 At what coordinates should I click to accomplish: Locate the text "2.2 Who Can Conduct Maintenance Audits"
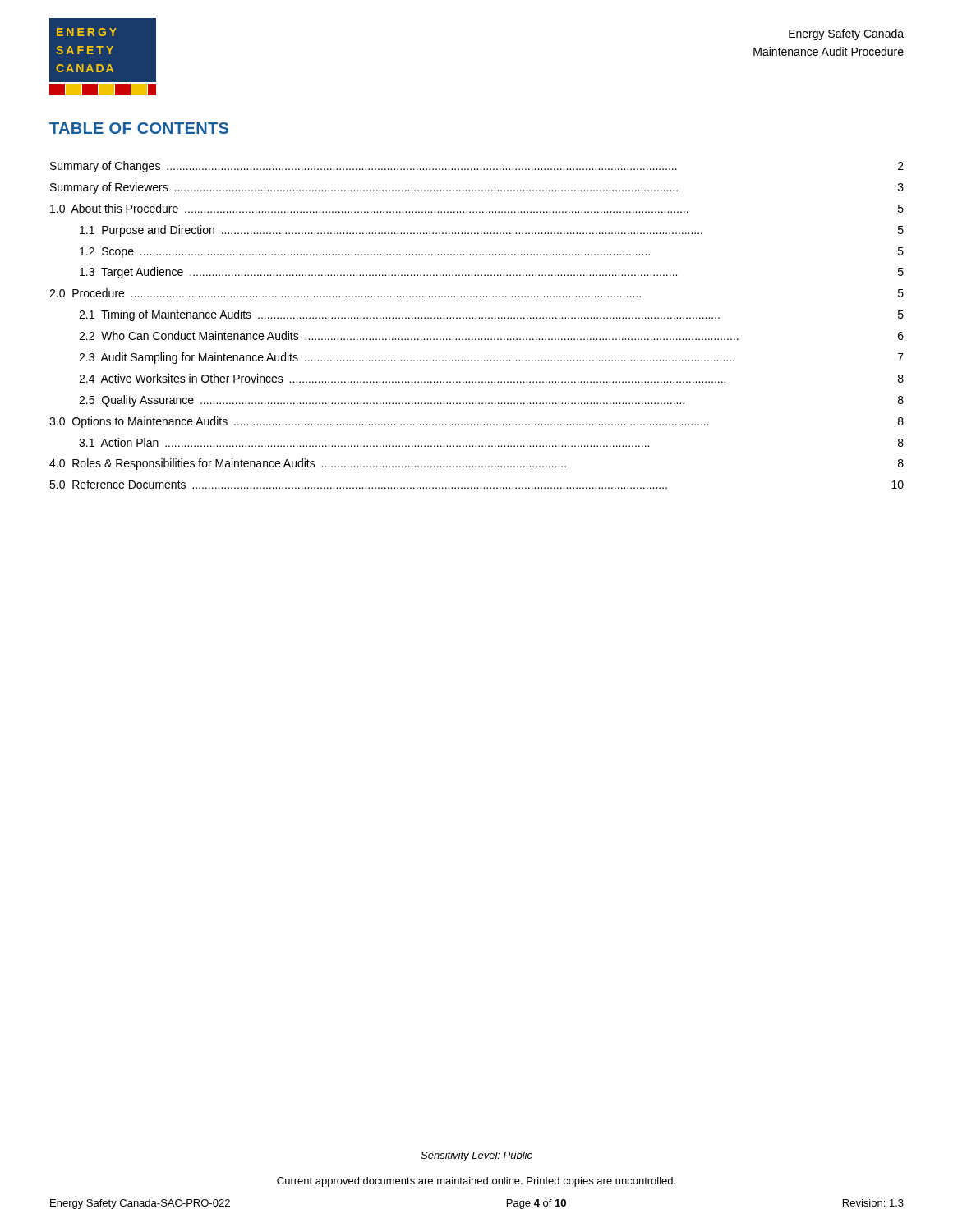click(x=491, y=337)
